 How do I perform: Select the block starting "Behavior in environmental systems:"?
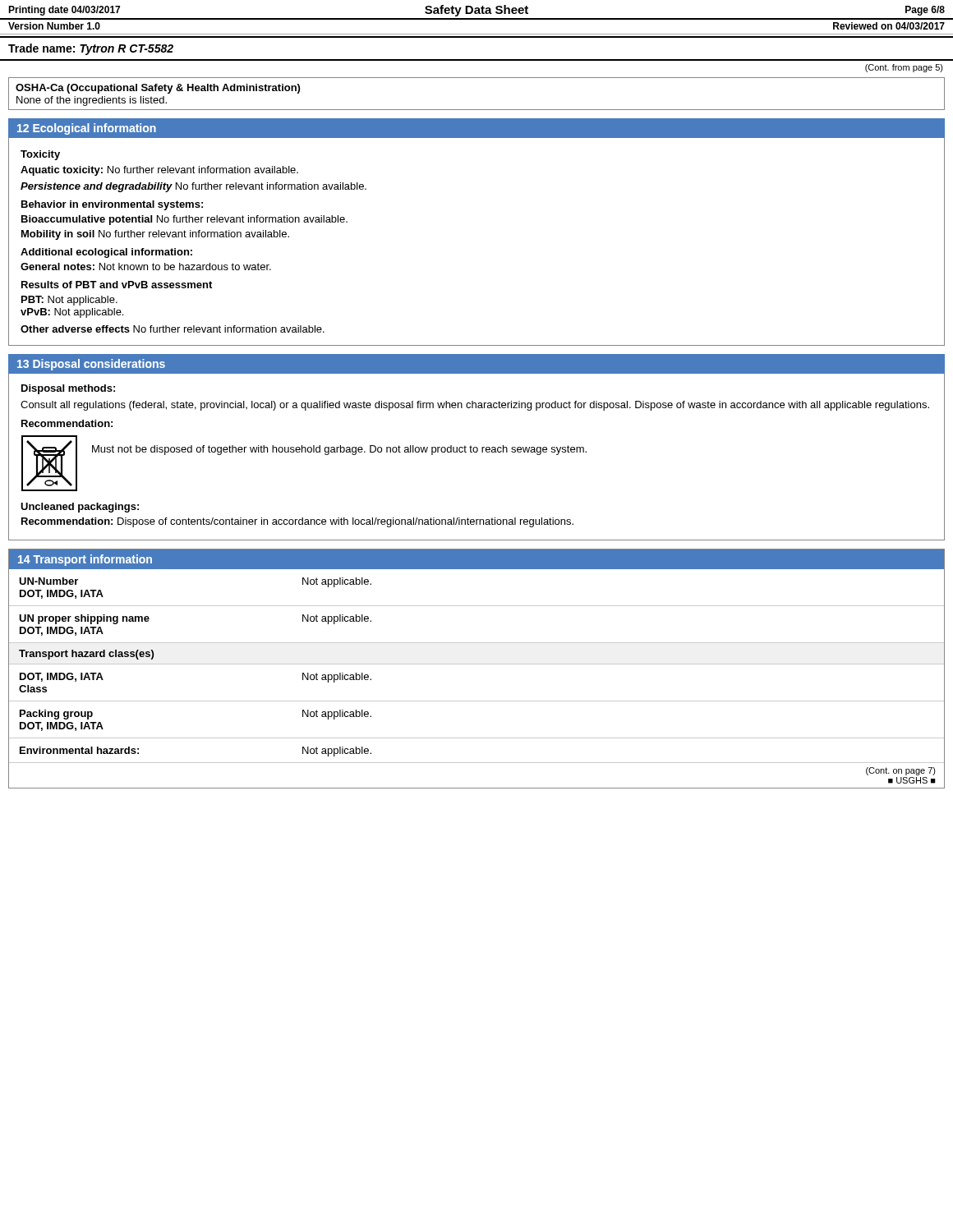pos(112,204)
